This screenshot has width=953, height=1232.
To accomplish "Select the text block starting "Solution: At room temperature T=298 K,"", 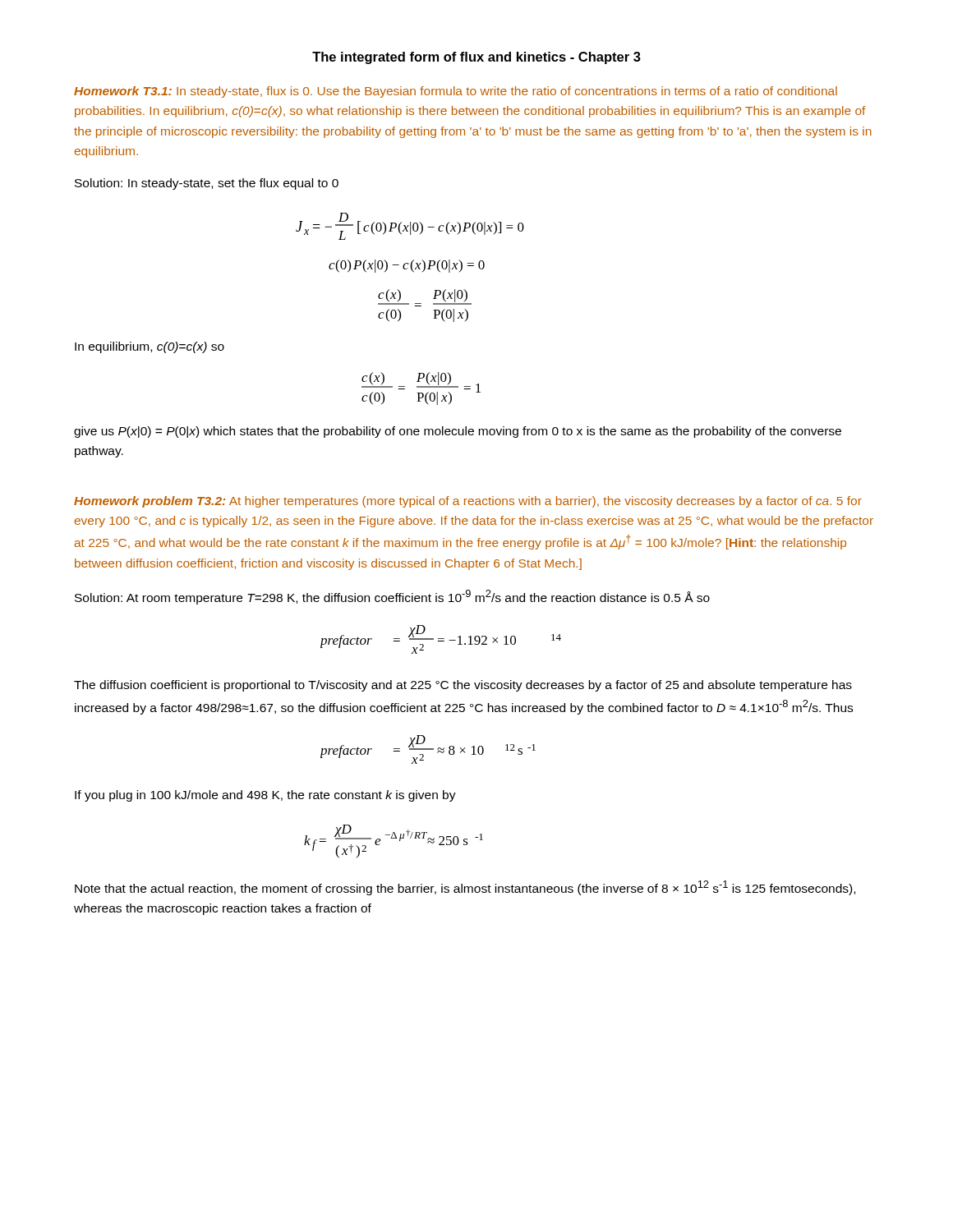I will point(392,596).
